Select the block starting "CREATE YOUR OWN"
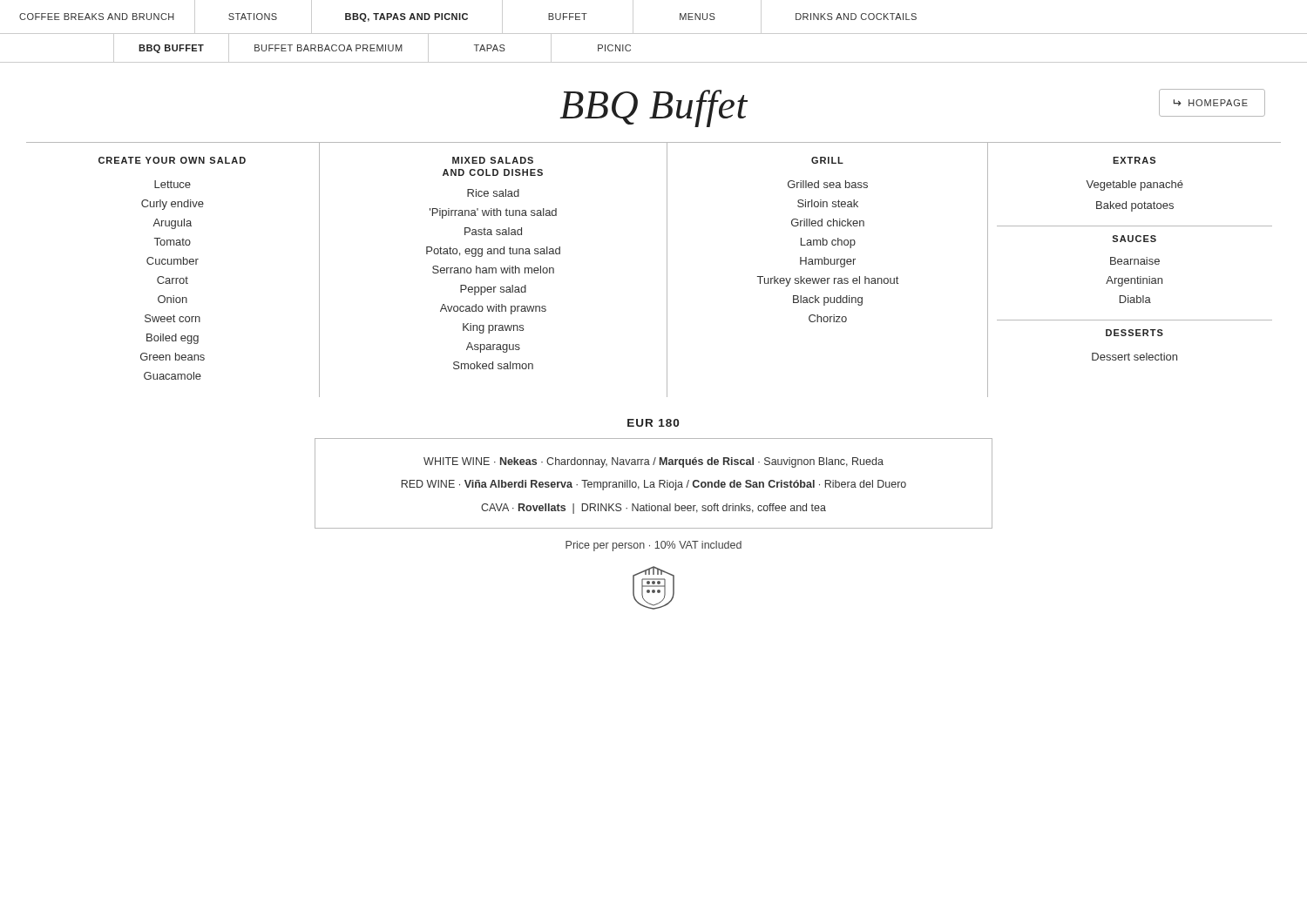 172,269
